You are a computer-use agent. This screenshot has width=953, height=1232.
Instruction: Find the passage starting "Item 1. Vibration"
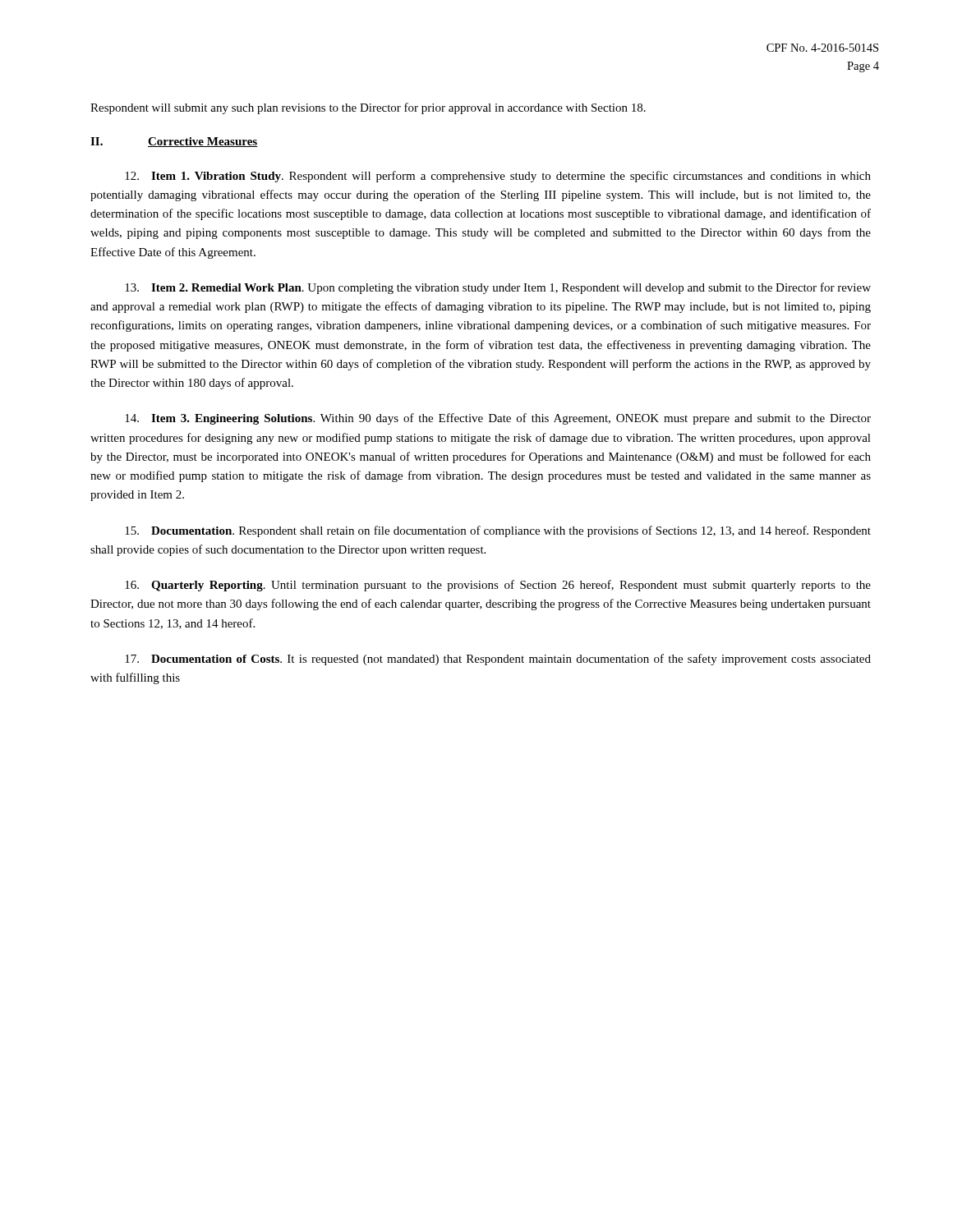(481, 212)
